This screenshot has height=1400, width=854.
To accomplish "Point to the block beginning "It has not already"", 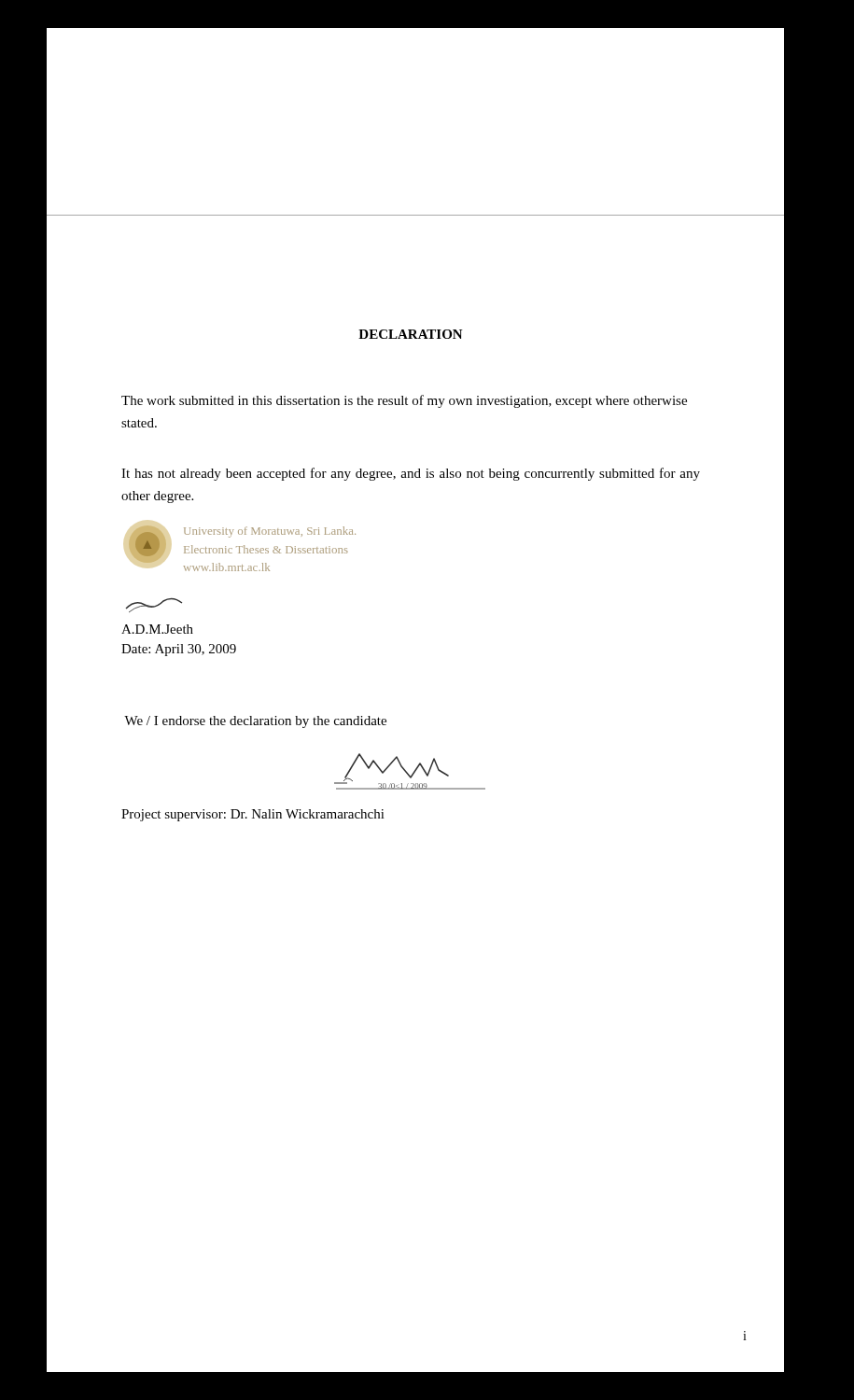I will (x=411, y=484).
